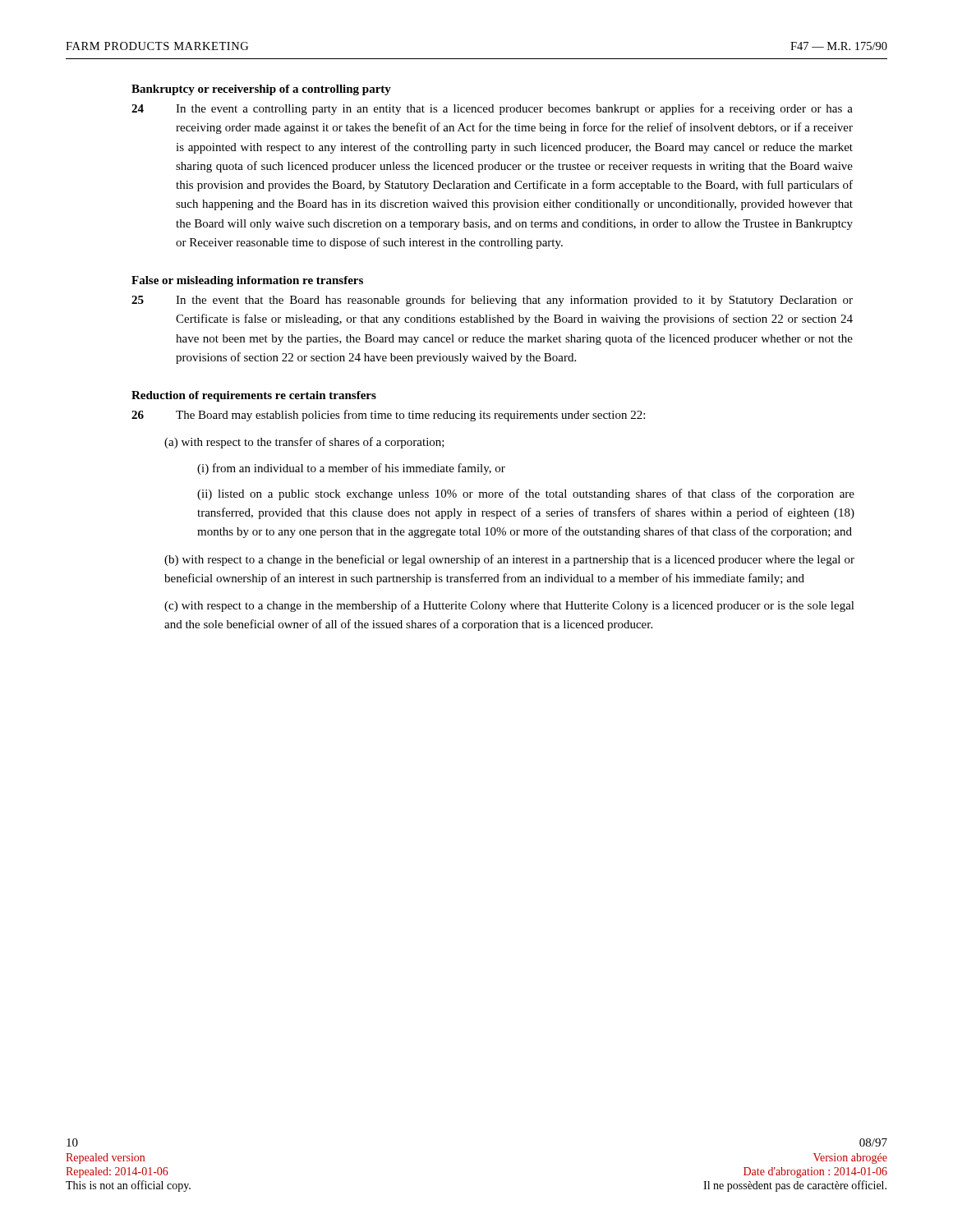Click the passage that begins "(c) with respect to a change in"
953x1232 pixels.
(509, 615)
